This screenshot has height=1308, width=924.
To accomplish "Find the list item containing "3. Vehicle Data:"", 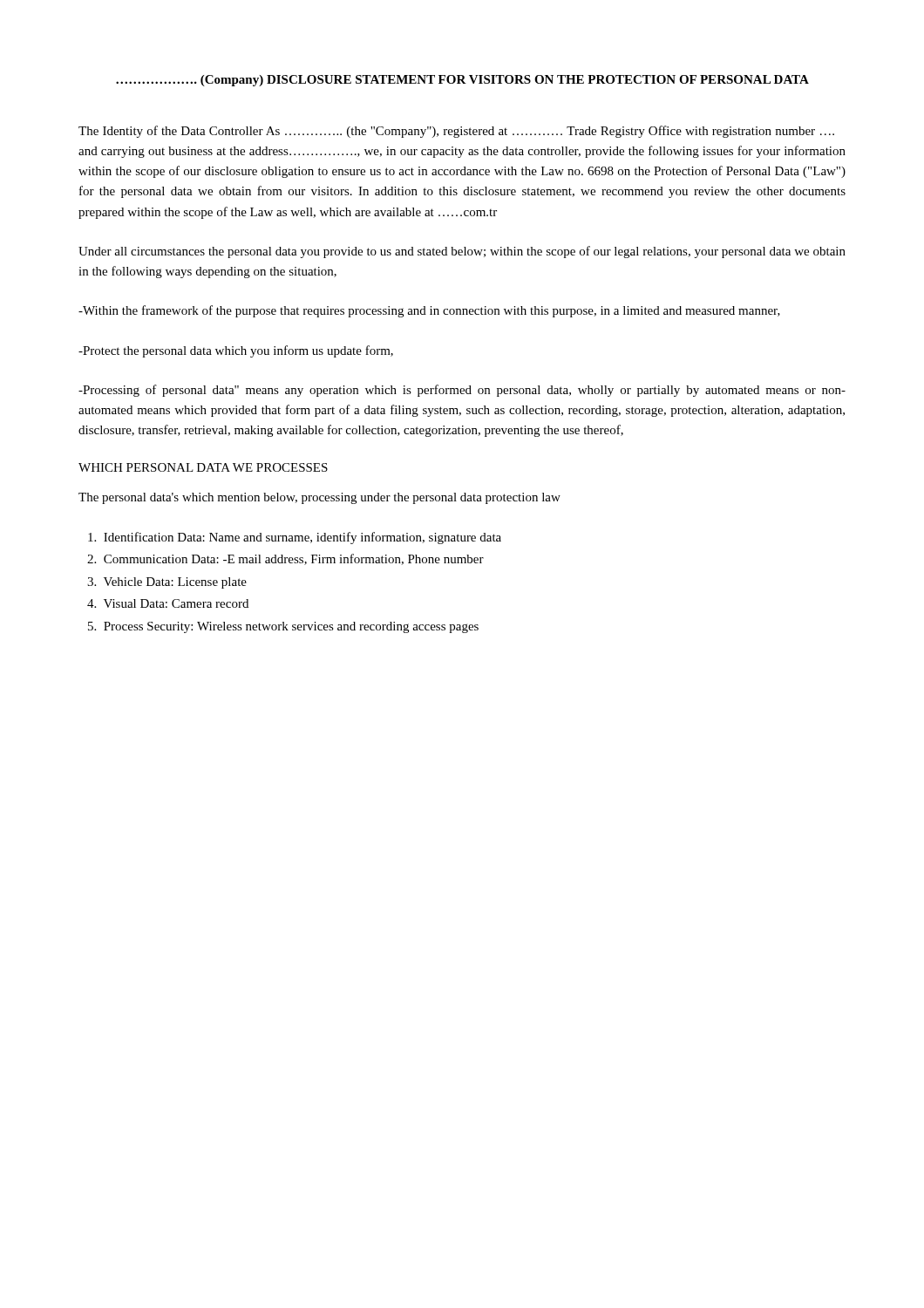I will pyautogui.click(x=167, y=581).
